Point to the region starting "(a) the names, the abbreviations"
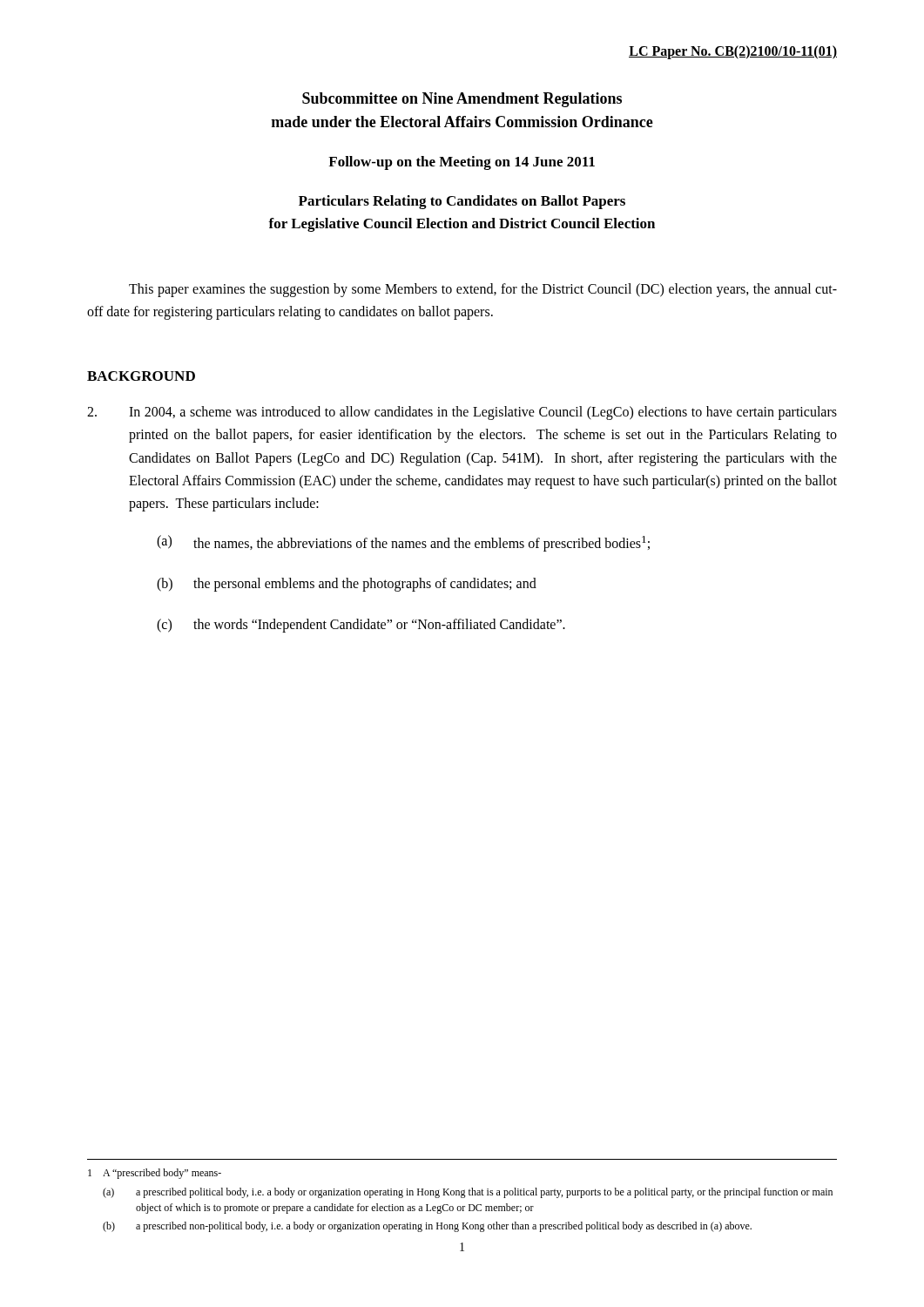 (x=497, y=543)
